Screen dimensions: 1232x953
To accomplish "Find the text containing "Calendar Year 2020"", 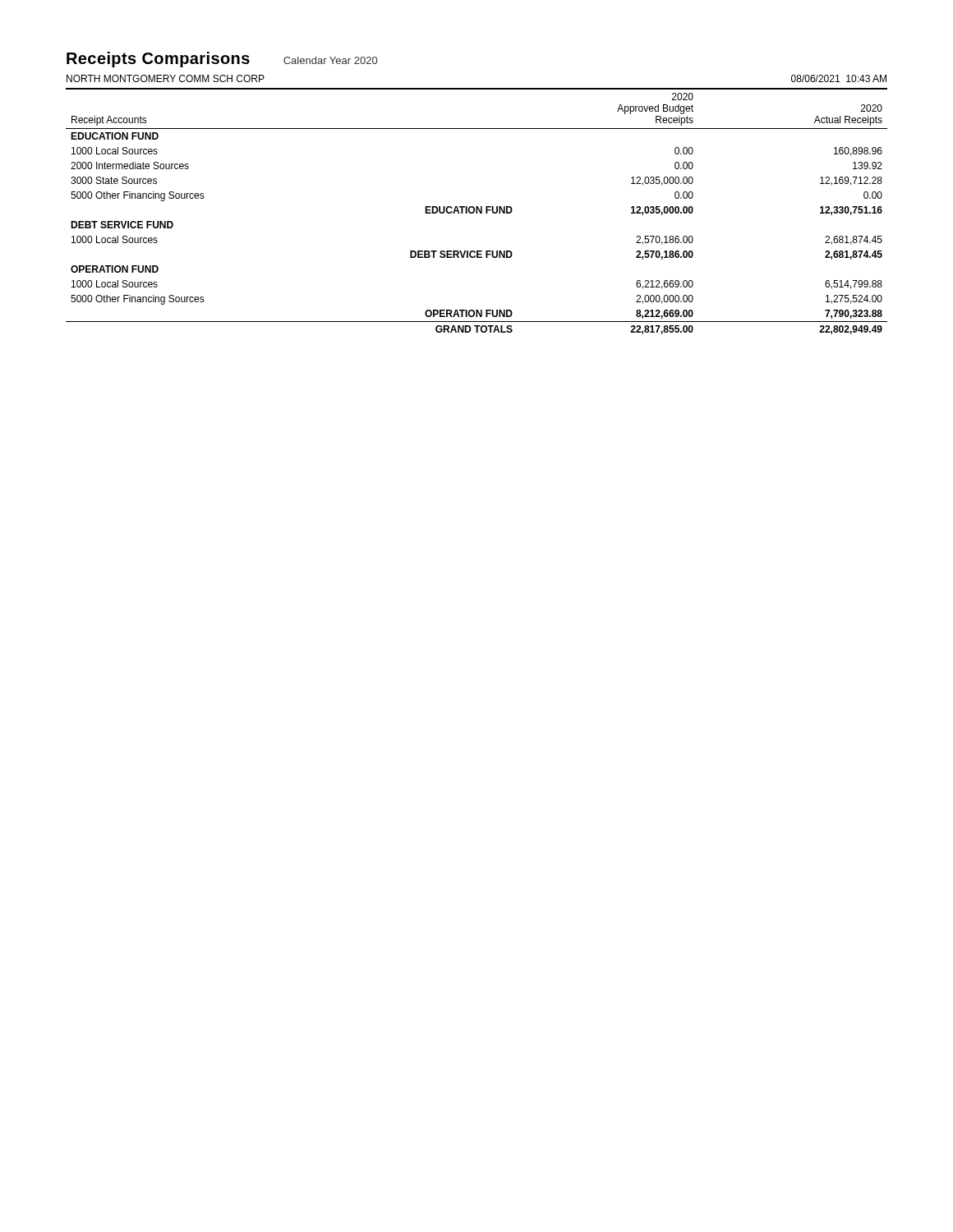I will [330, 60].
